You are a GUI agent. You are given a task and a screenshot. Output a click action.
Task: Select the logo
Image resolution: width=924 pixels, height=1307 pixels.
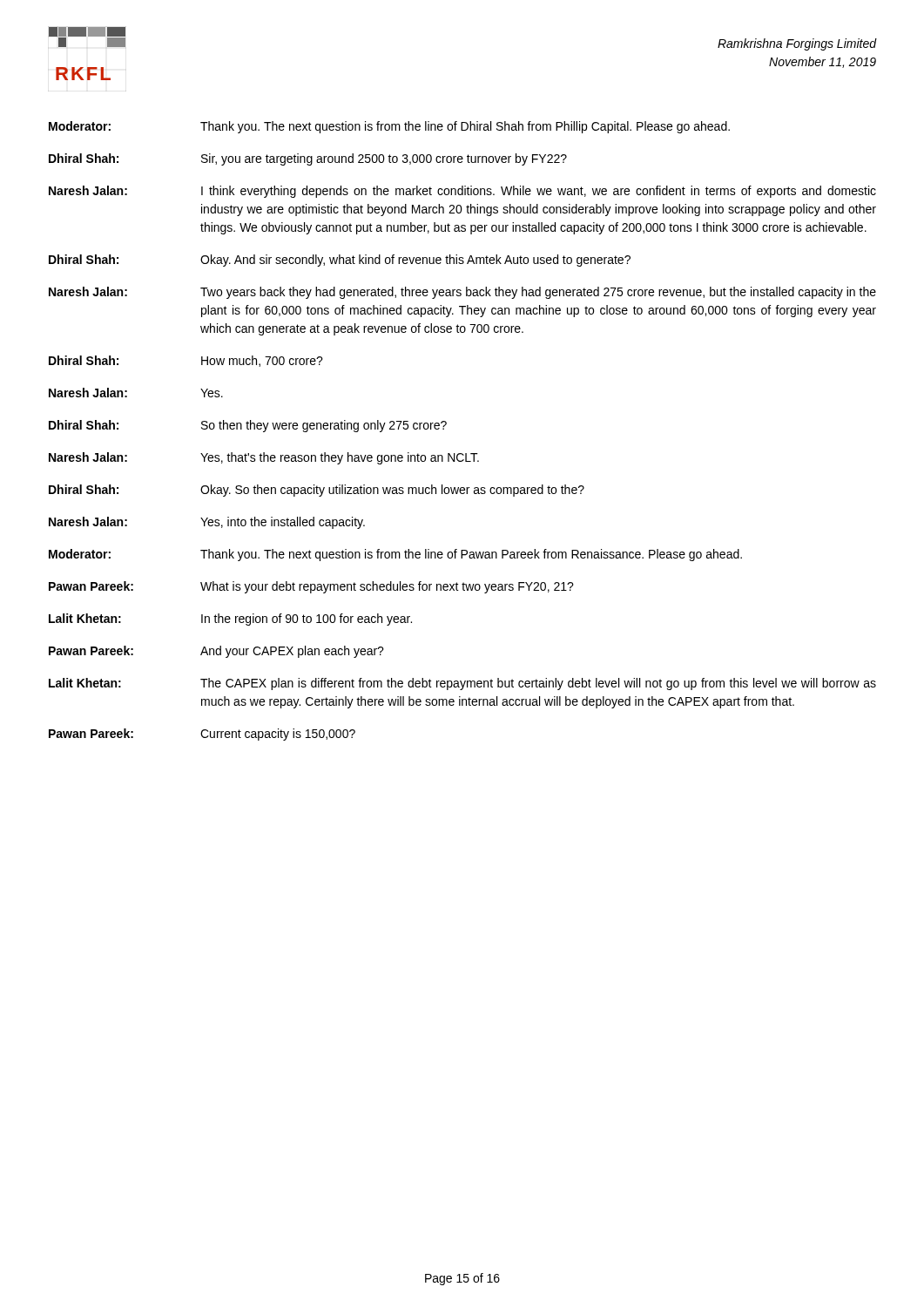point(87,60)
